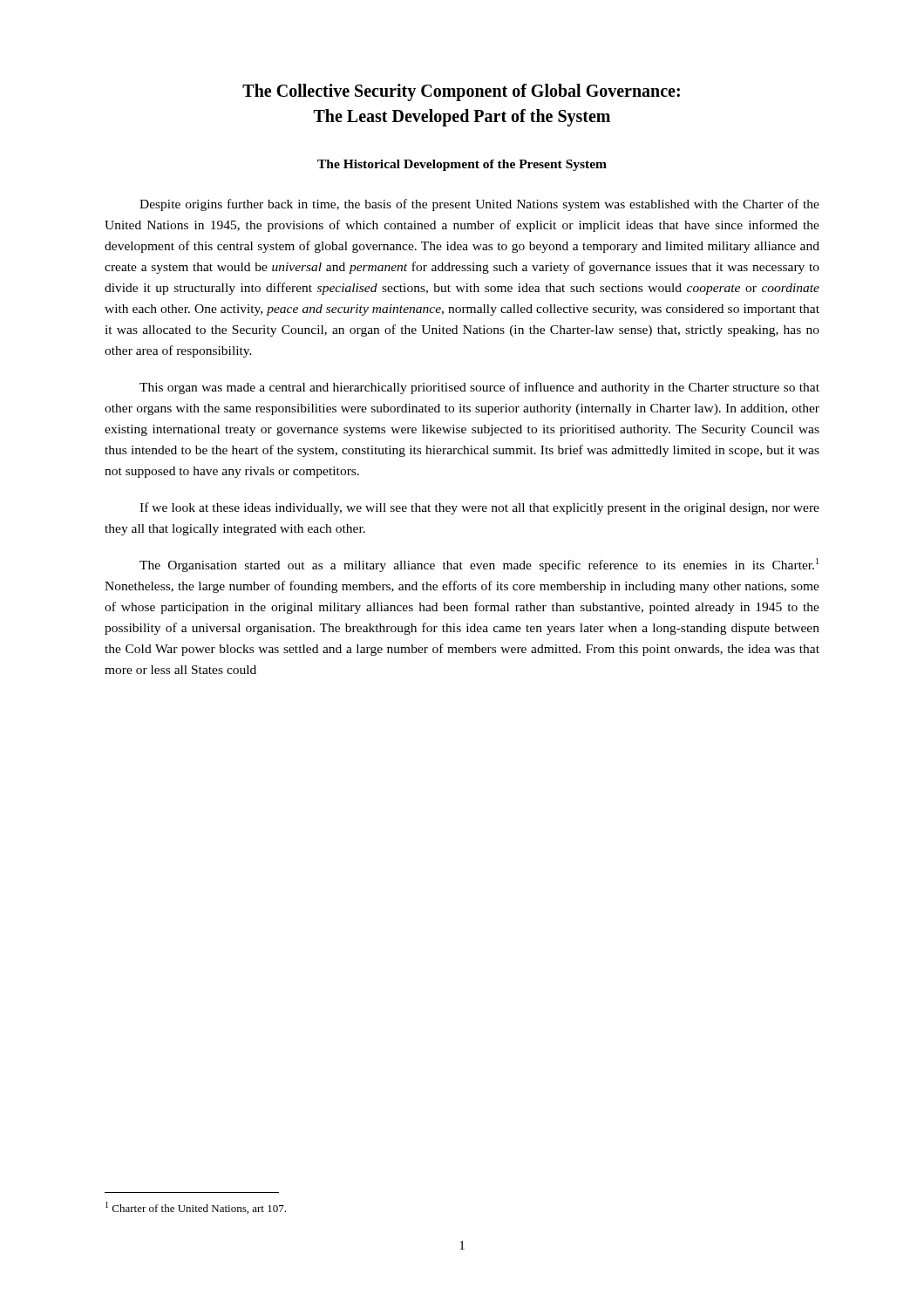924x1308 pixels.
Task: Navigate to the text starting "The Organisation started out as"
Action: pyautogui.click(x=462, y=617)
